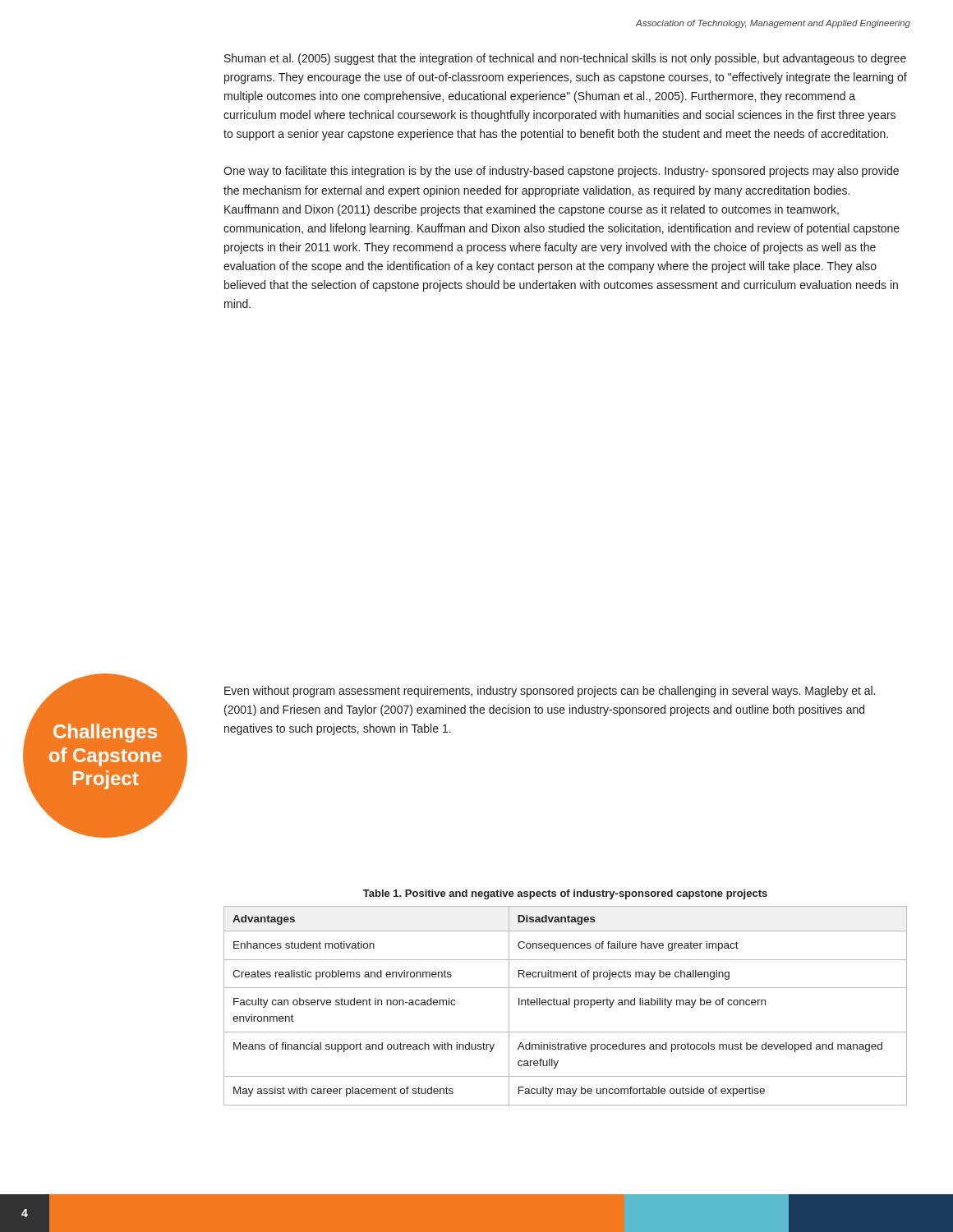This screenshot has height=1232, width=953.
Task: Find the block starting "Shuman et al. (2005) suggest that the integration"
Action: pos(565,182)
